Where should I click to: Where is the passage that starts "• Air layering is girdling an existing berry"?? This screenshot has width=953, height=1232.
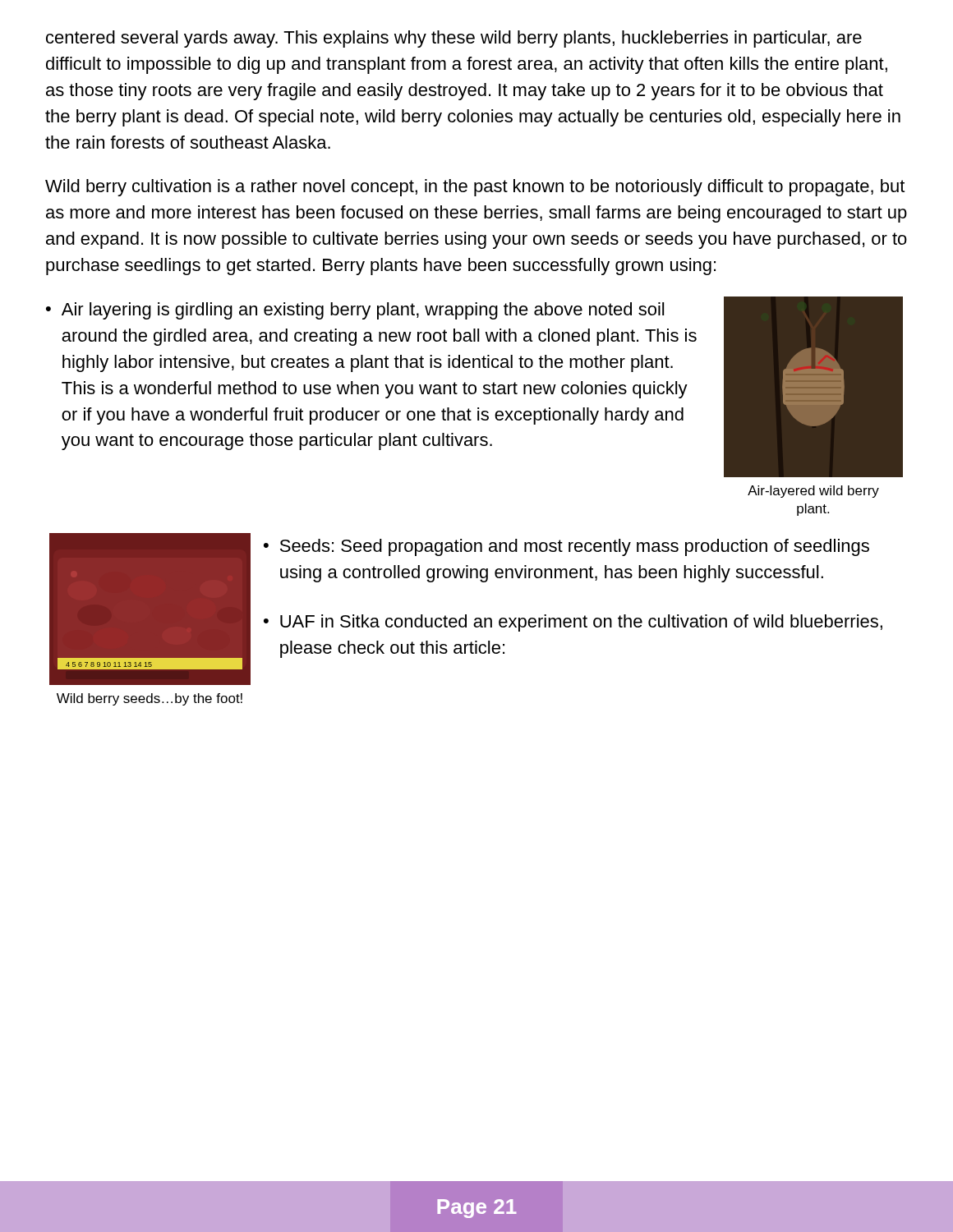click(x=374, y=375)
